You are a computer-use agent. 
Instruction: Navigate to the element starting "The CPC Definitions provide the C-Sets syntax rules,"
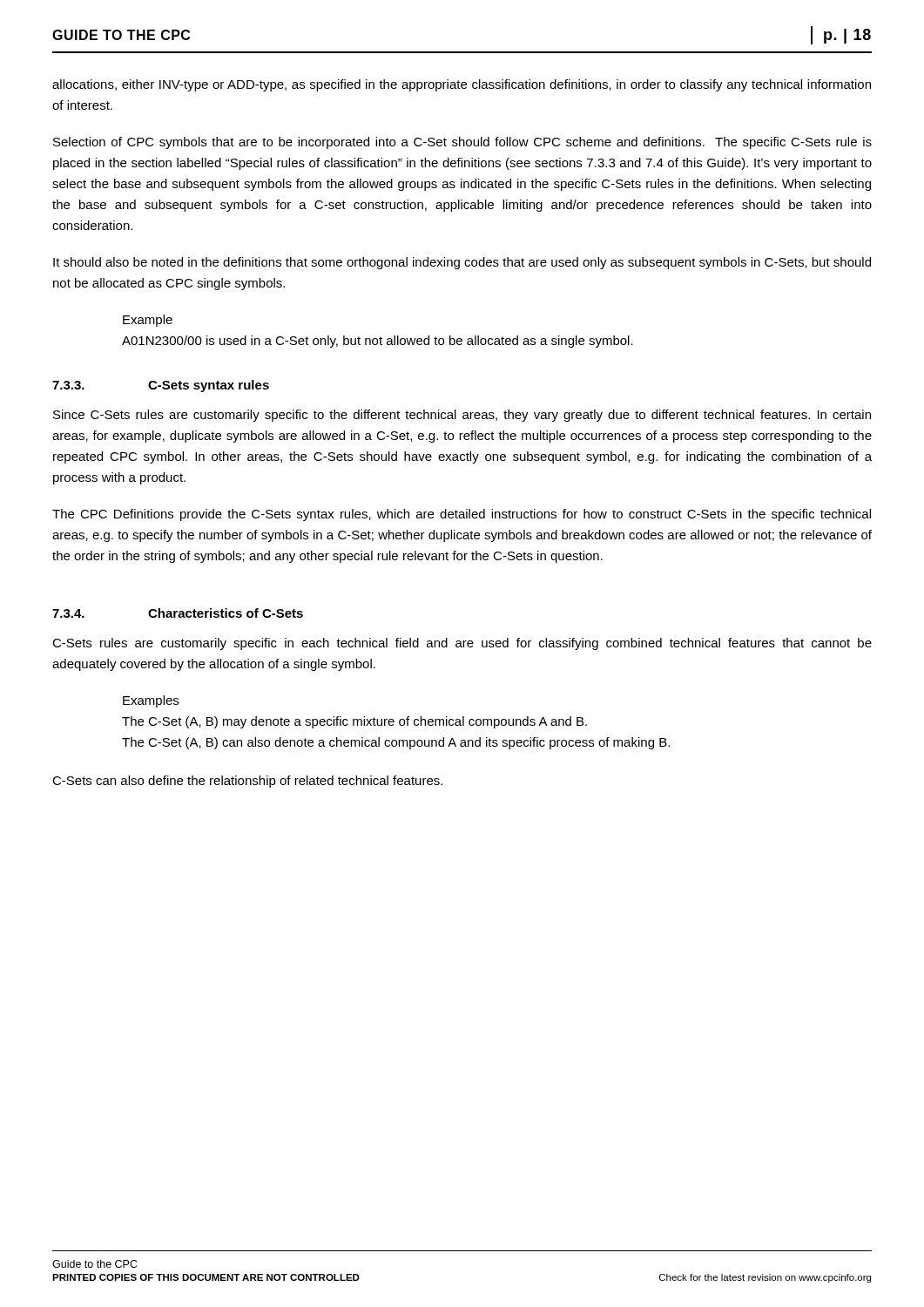[x=462, y=535]
